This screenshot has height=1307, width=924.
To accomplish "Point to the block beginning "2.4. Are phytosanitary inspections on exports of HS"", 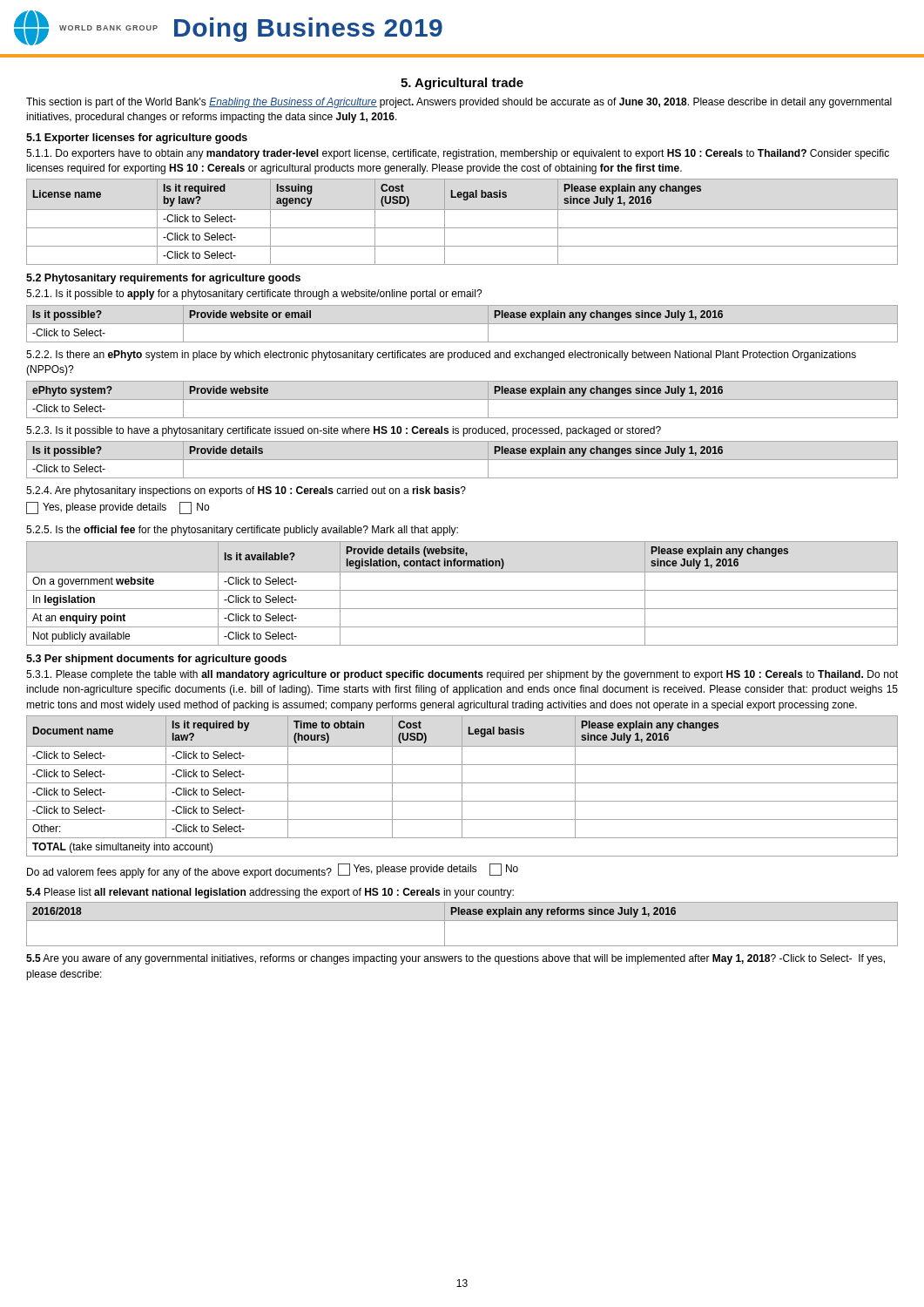I will click(x=246, y=500).
